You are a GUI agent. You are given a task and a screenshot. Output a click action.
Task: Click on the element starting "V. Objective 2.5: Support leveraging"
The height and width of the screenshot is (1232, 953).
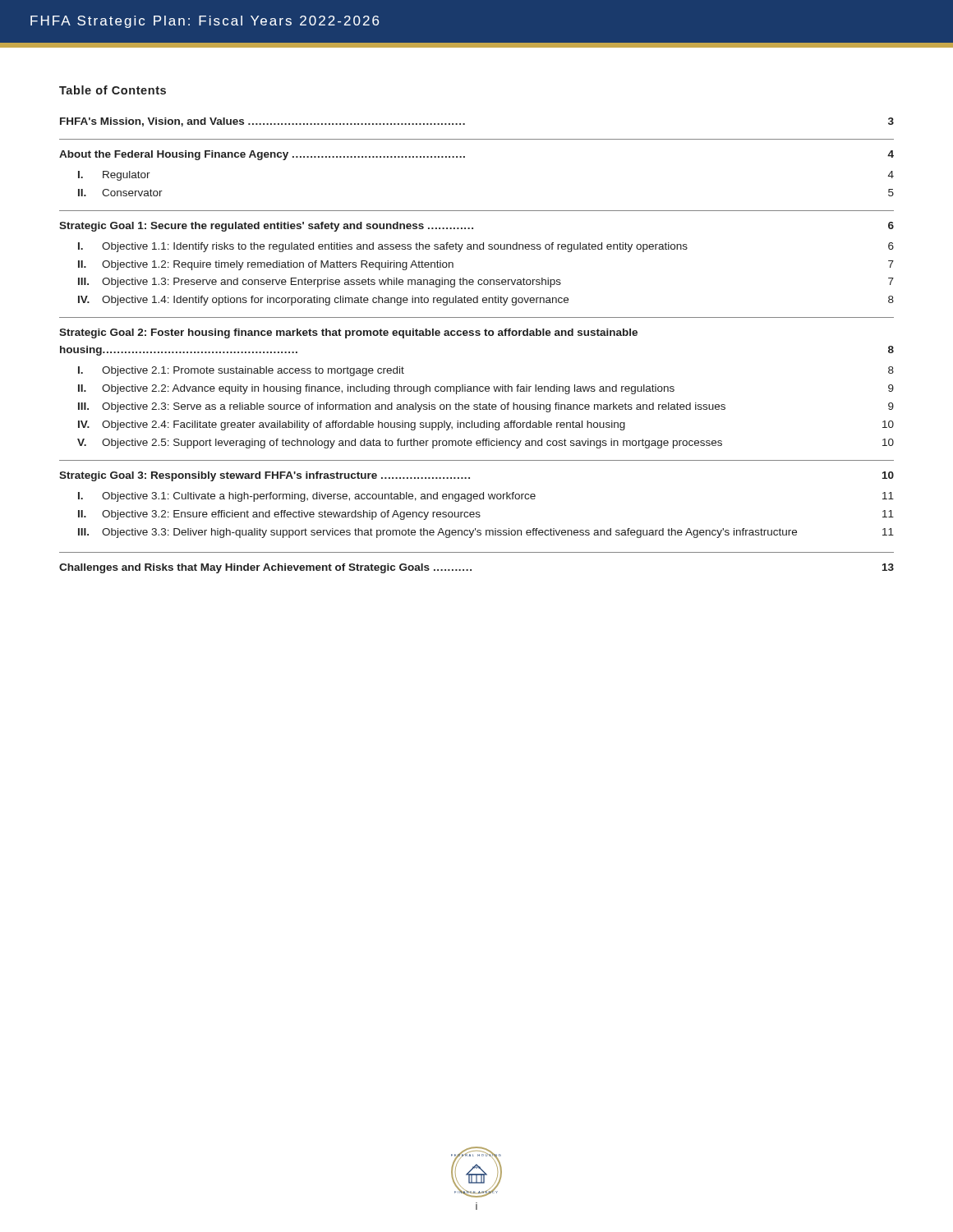tap(486, 443)
